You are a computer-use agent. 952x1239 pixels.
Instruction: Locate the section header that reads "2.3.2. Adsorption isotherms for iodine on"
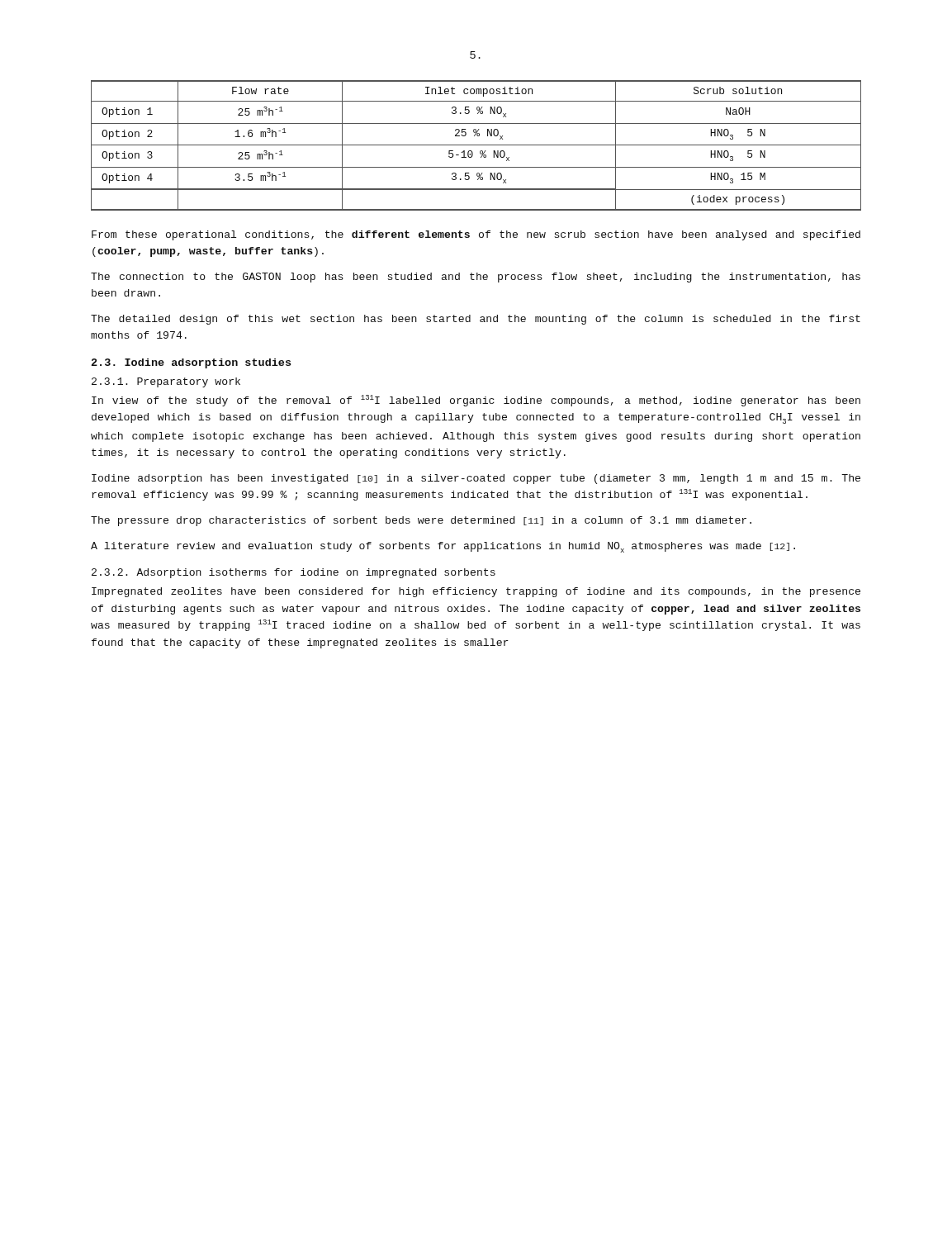point(293,573)
